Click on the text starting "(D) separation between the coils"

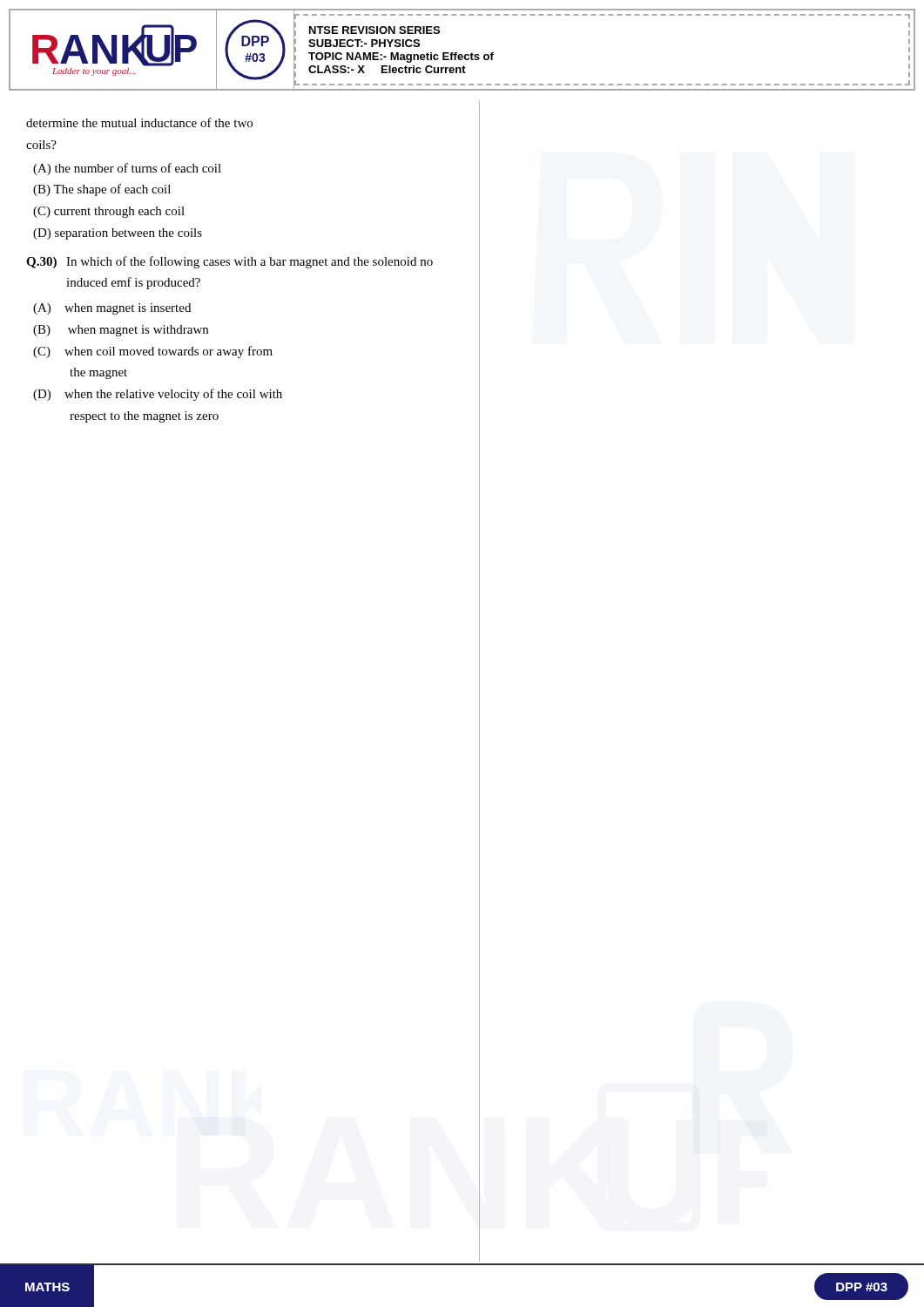pyautogui.click(x=118, y=232)
